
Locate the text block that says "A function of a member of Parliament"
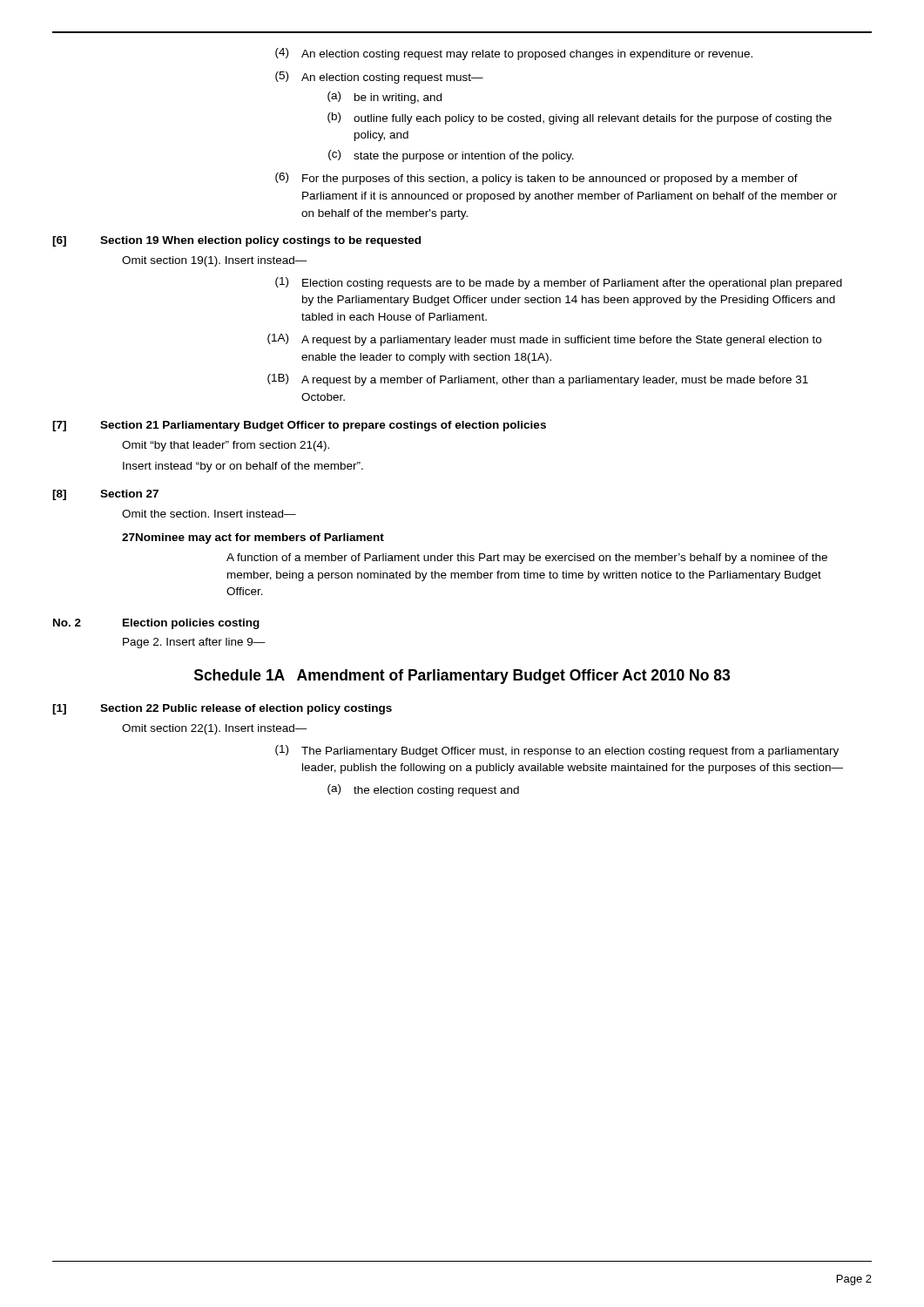click(527, 574)
